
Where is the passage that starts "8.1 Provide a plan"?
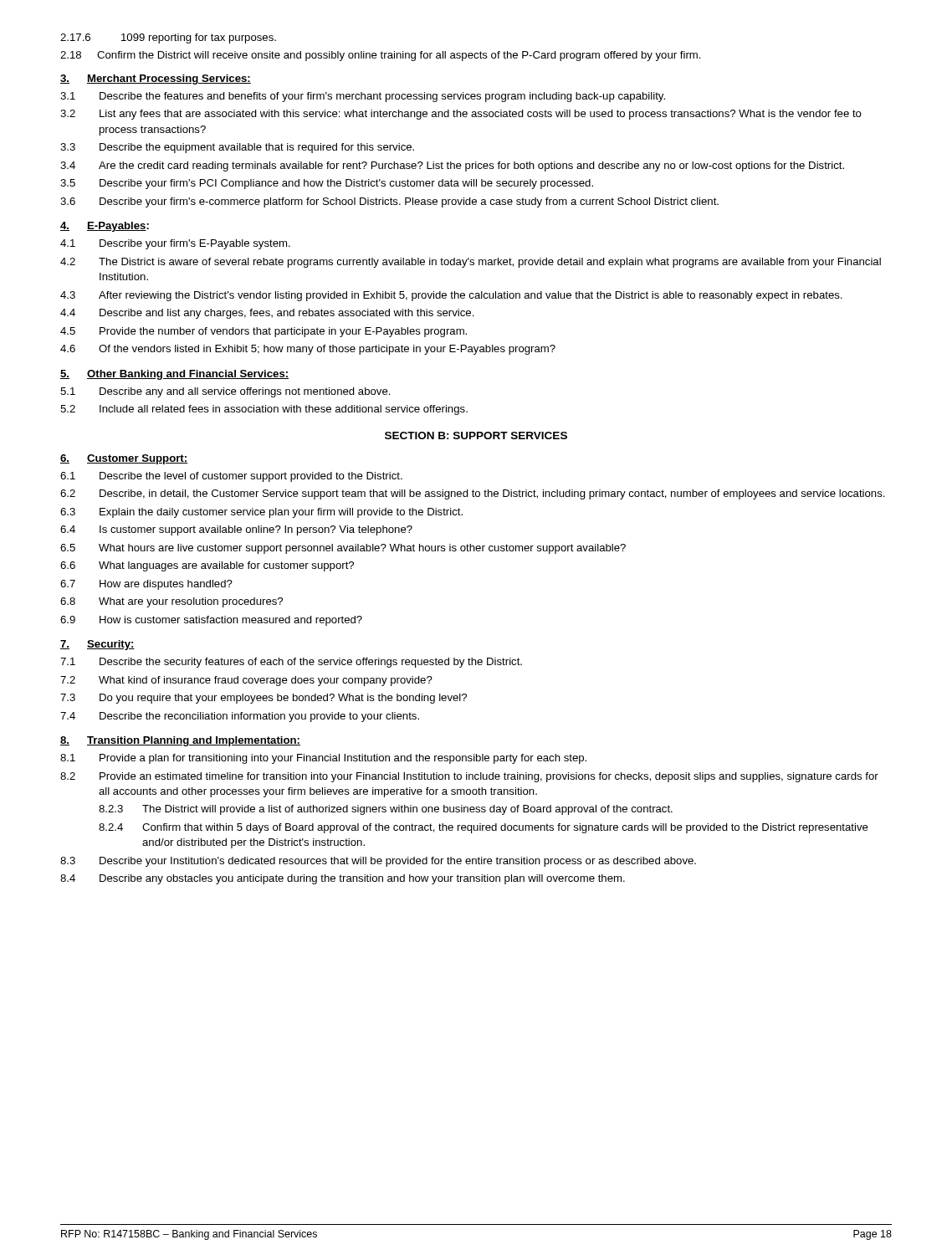[x=476, y=758]
